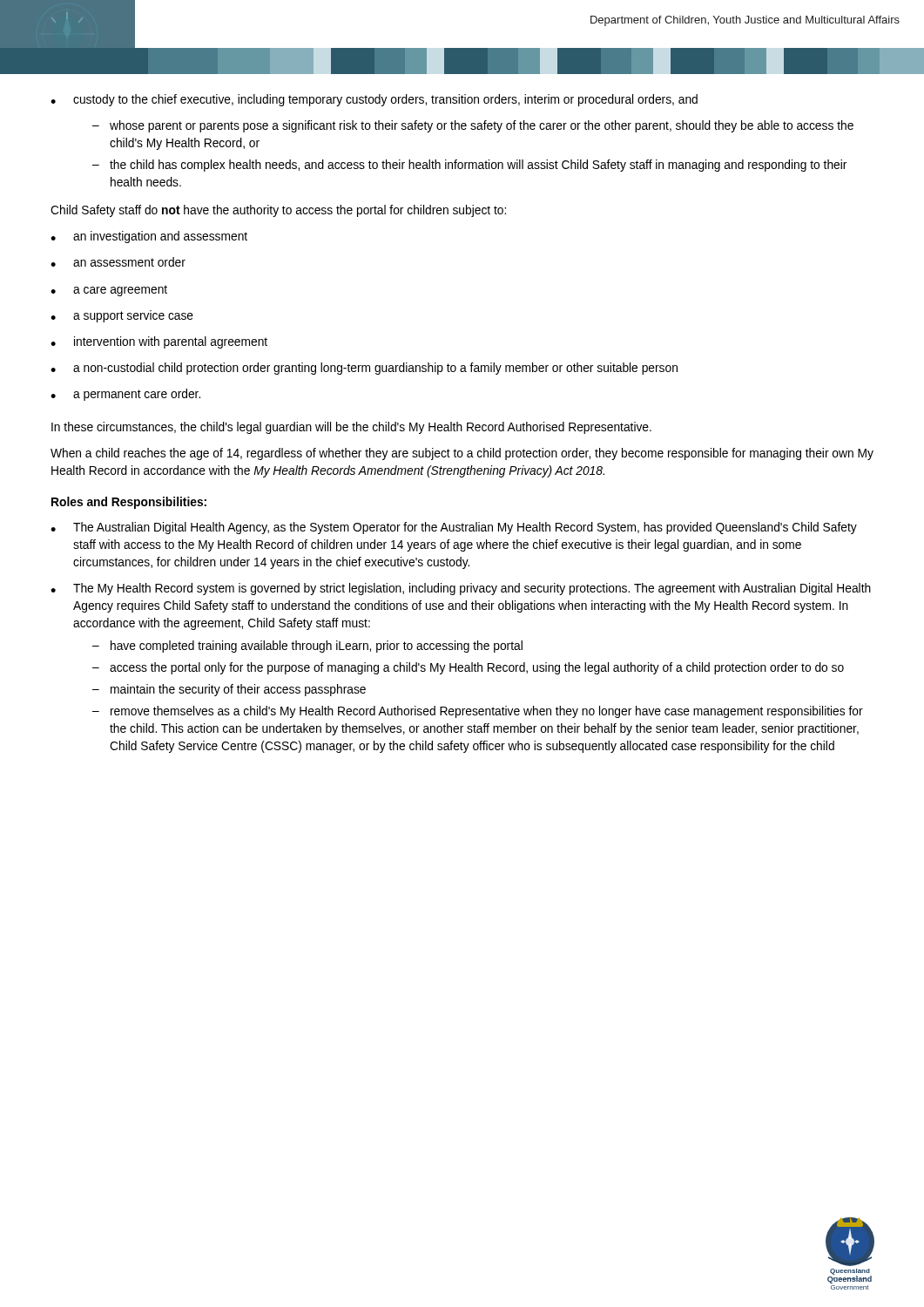Navigate to the passage starting "When a child reaches the"
This screenshot has width=924, height=1307.
pos(462,462)
